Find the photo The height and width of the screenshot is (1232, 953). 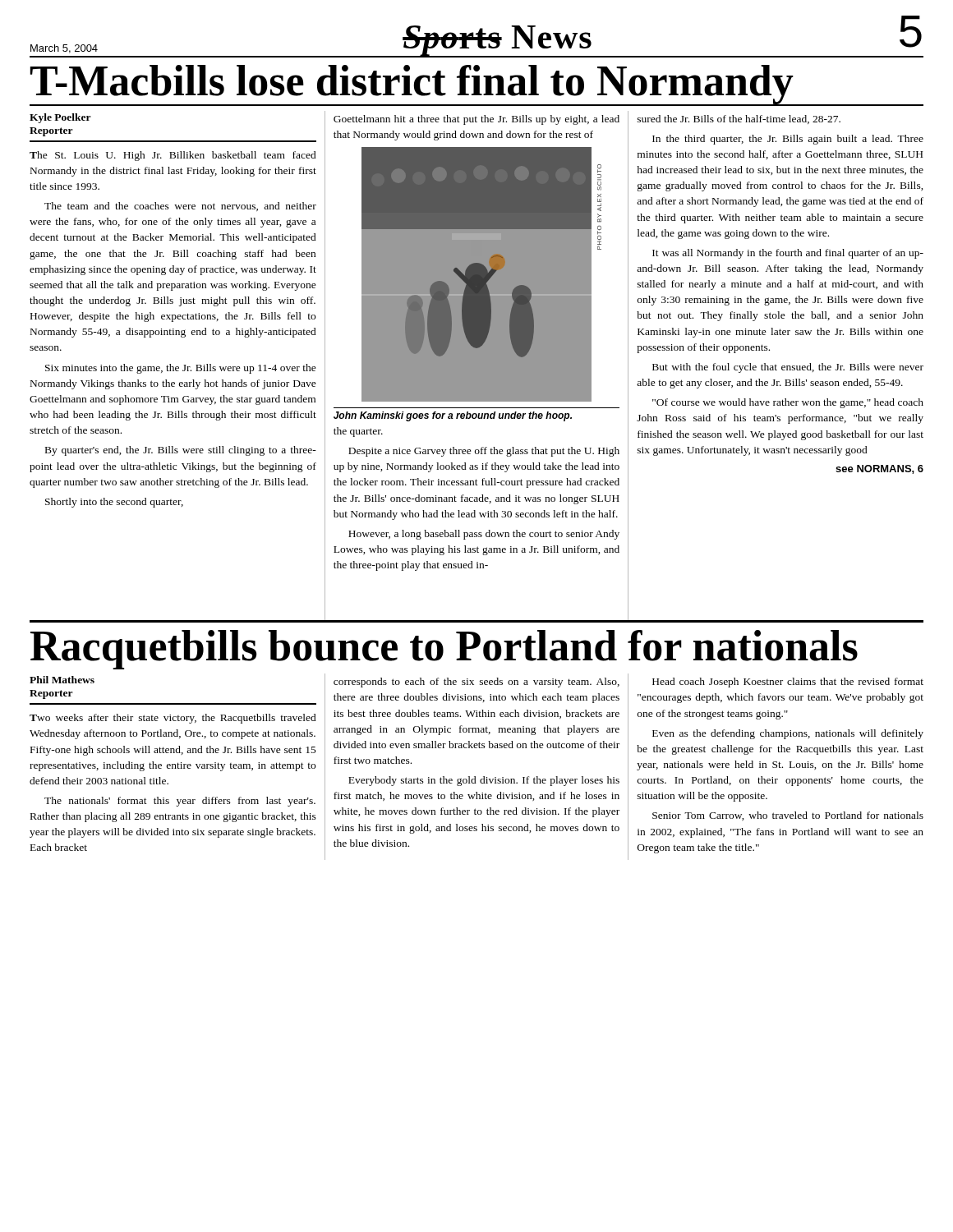(x=476, y=284)
